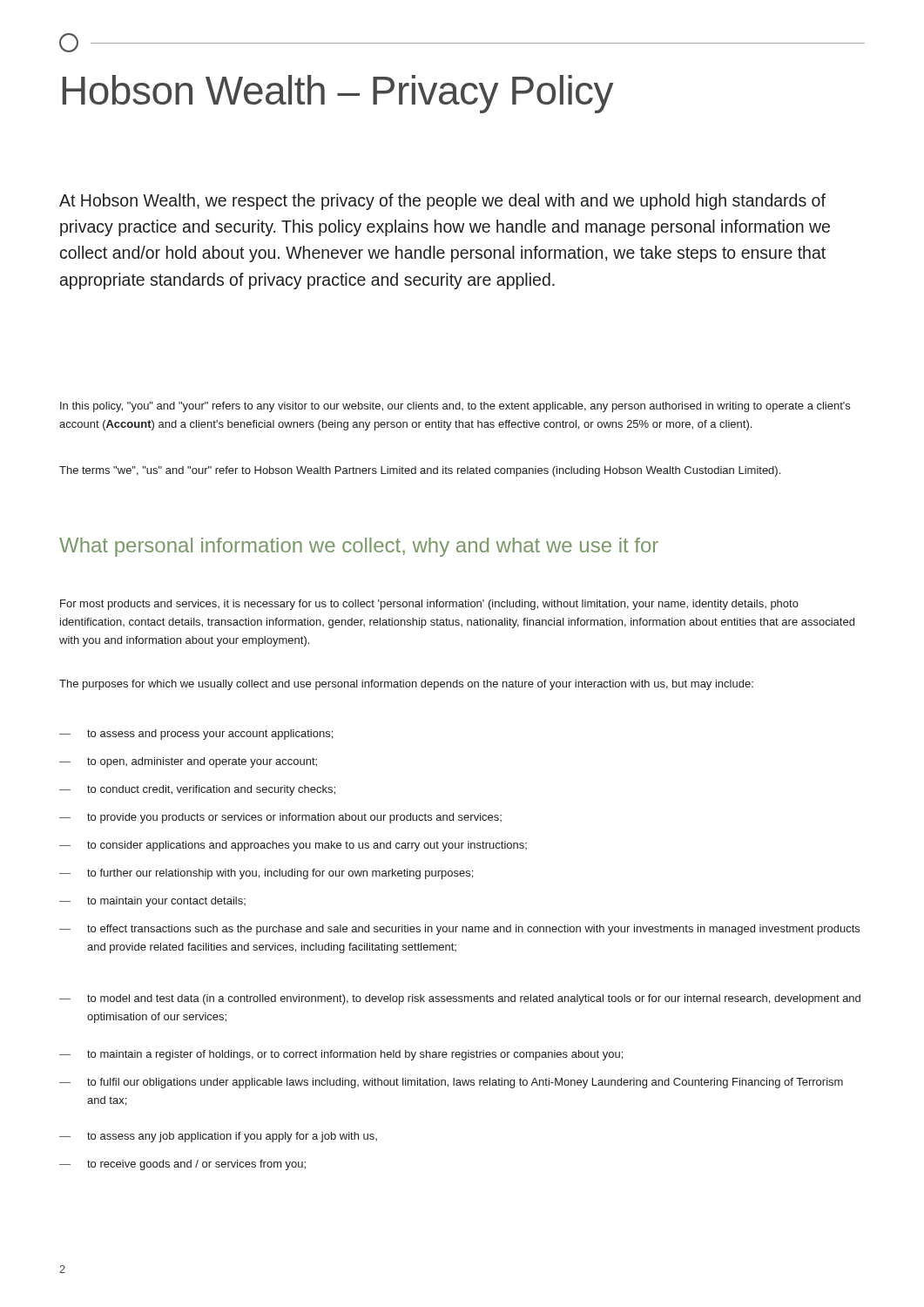
Task: Point to the text block starting "— to assess and process your account"
Action: (196, 734)
